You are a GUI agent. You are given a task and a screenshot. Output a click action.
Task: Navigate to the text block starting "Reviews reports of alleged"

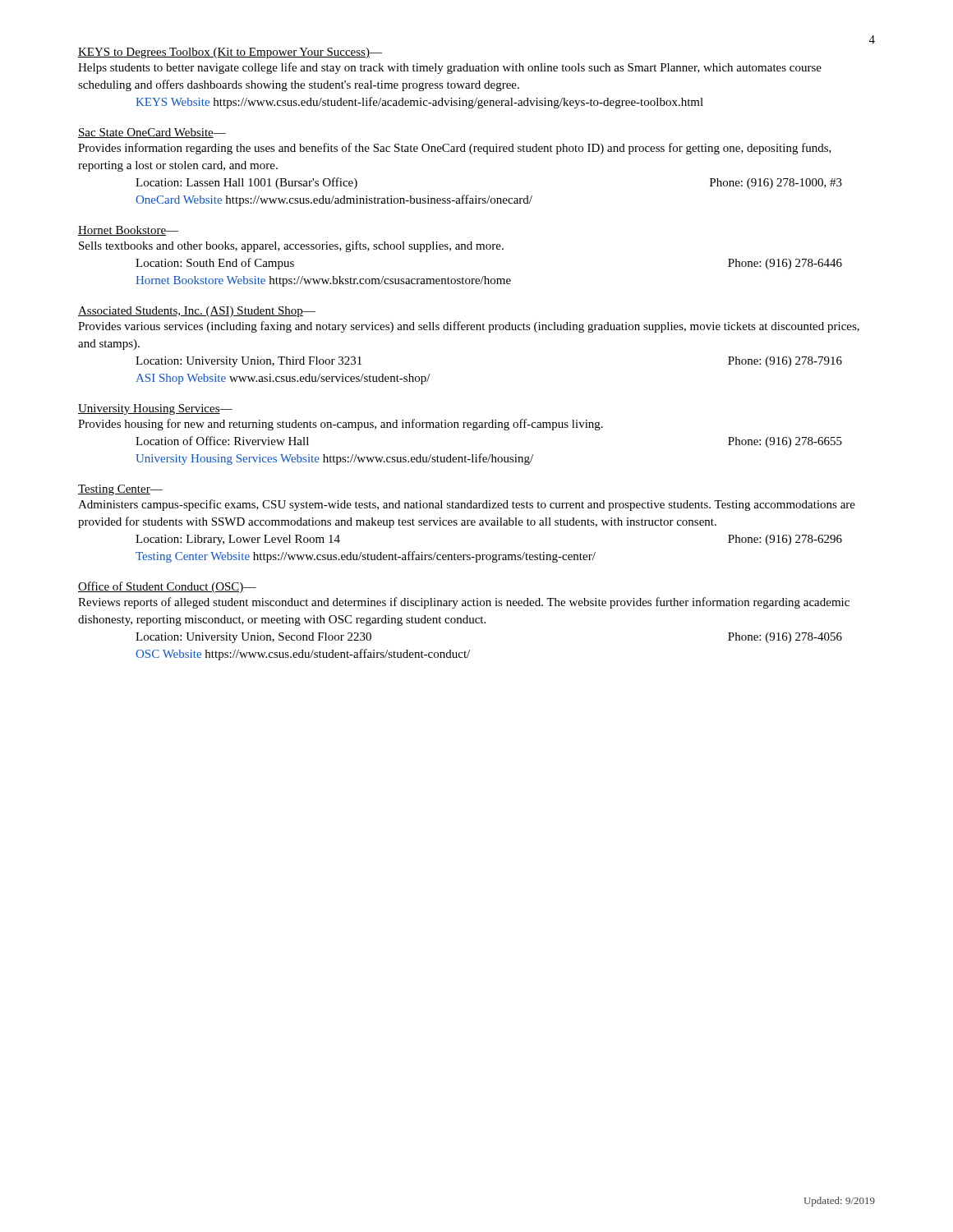464,611
